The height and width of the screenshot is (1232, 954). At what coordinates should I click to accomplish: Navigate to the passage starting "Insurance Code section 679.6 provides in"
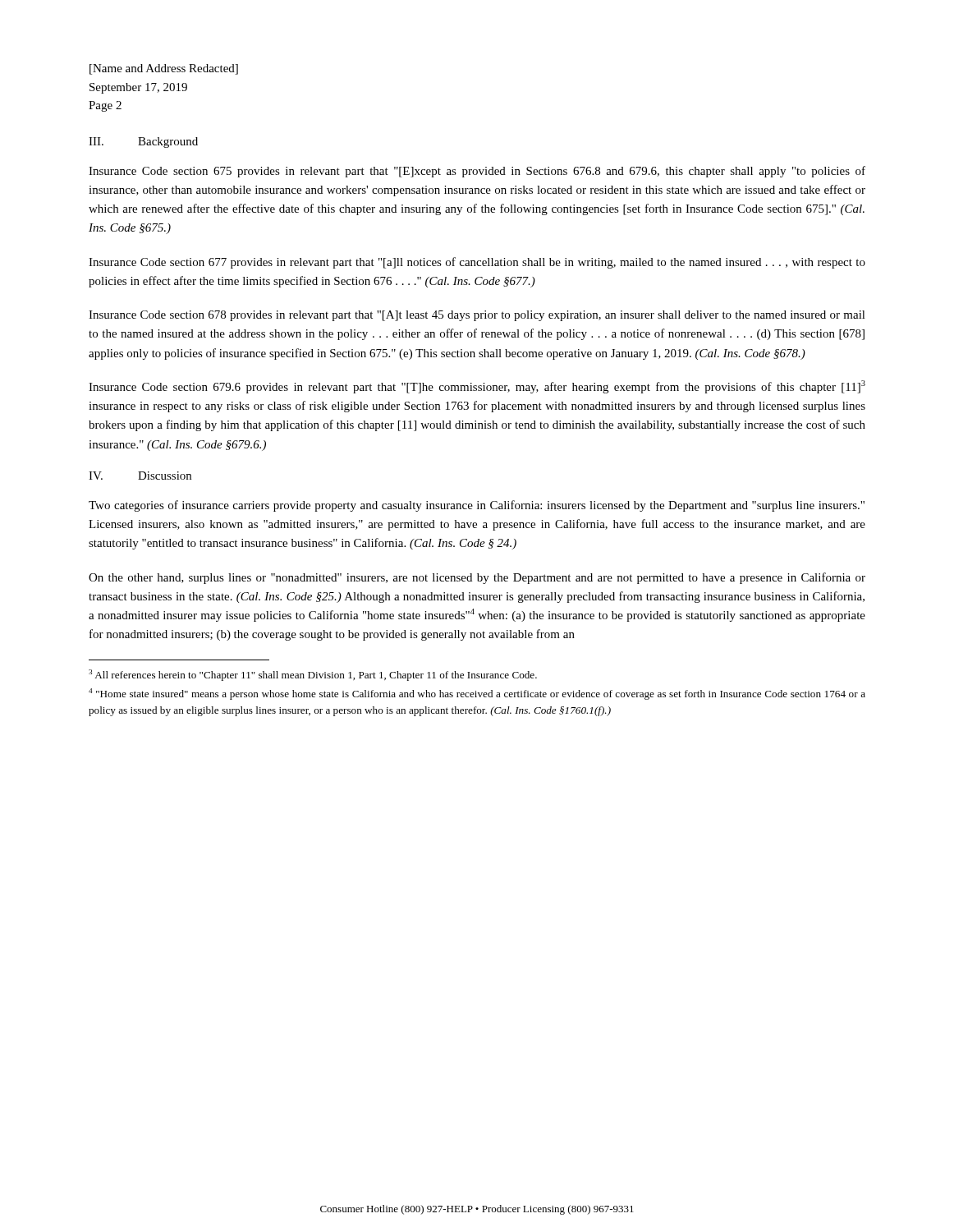tap(477, 415)
